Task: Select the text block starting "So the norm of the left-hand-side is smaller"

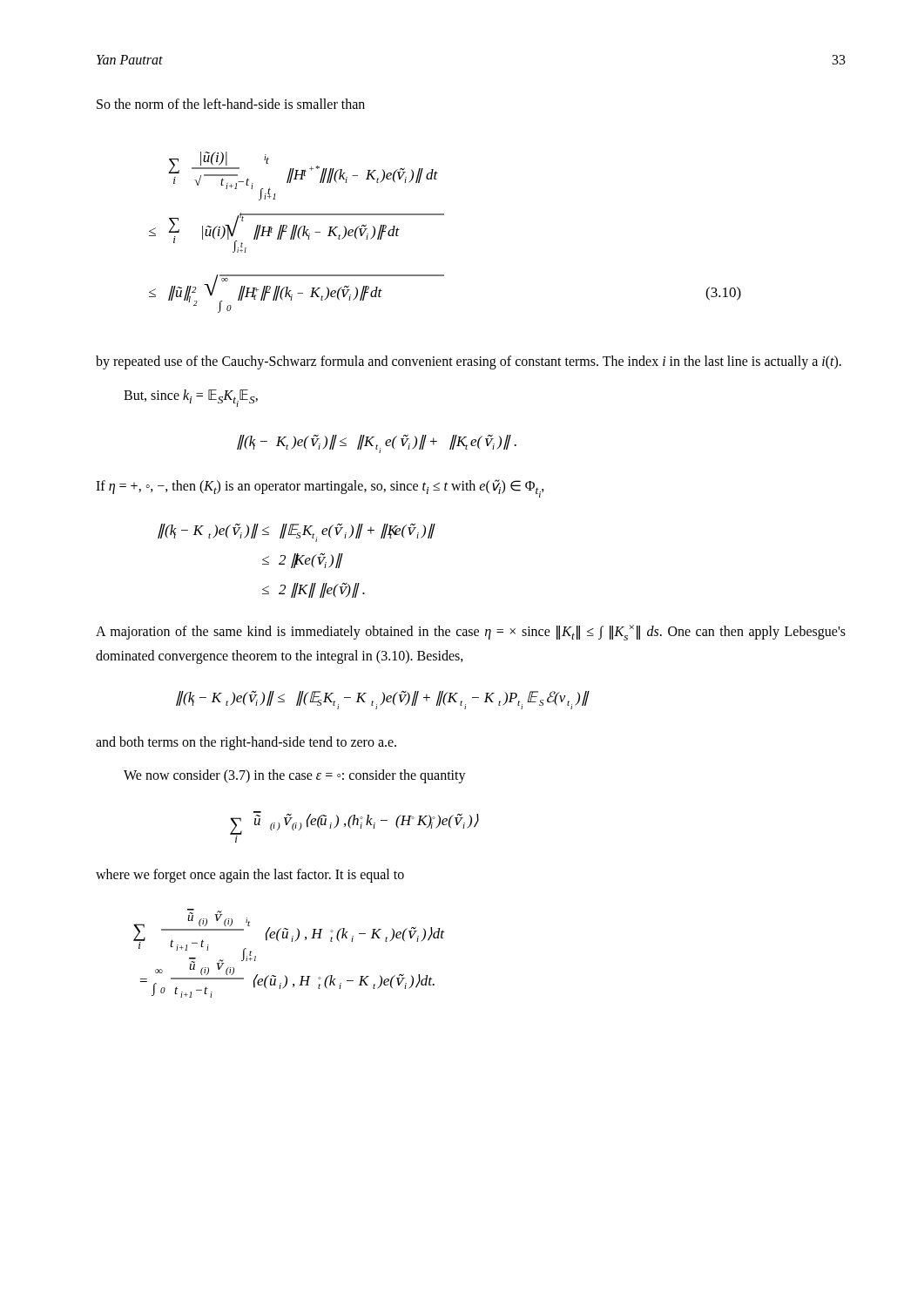Action: click(230, 104)
